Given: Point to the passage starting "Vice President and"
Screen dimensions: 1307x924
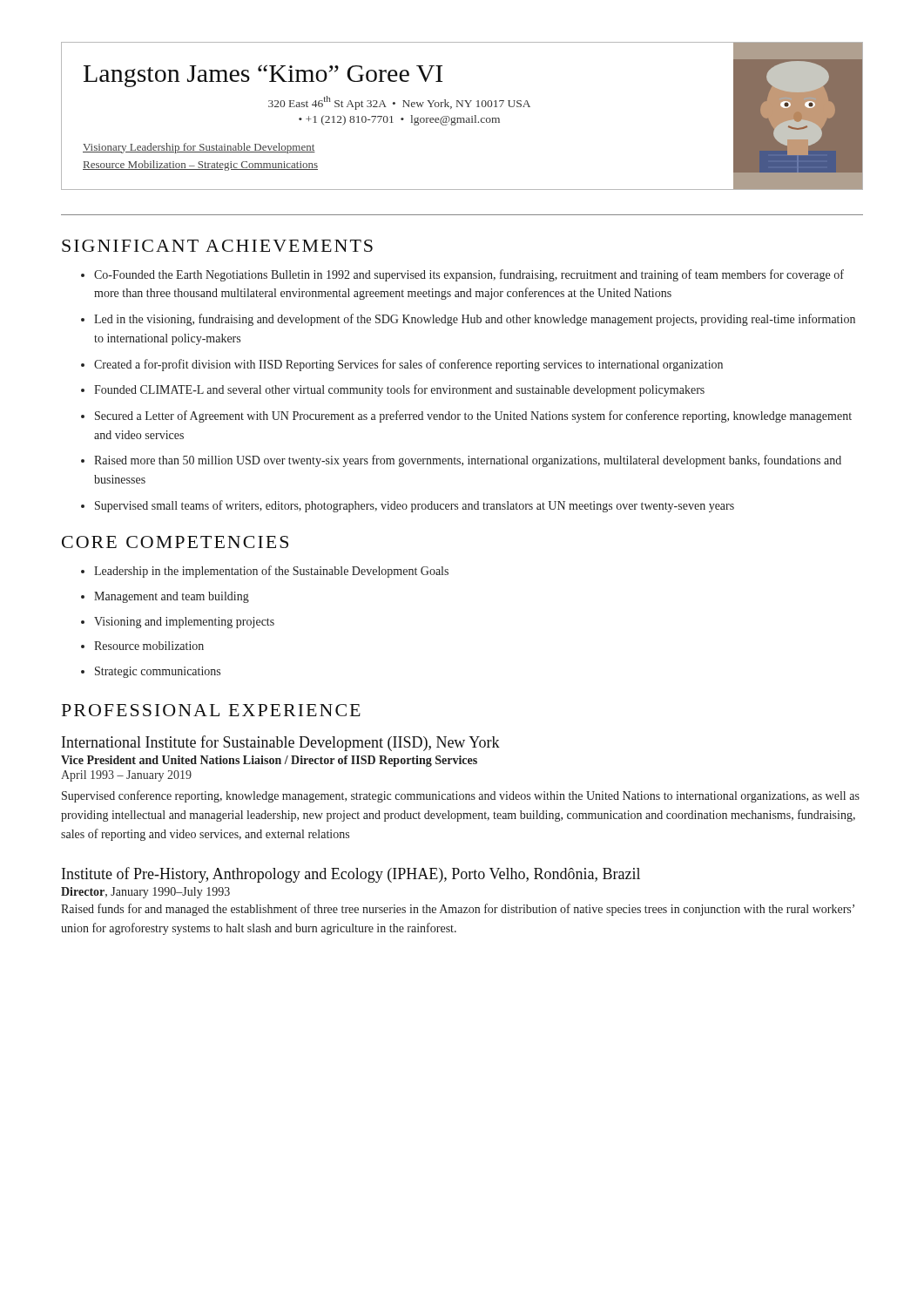Looking at the screenshot, I should [269, 760].
